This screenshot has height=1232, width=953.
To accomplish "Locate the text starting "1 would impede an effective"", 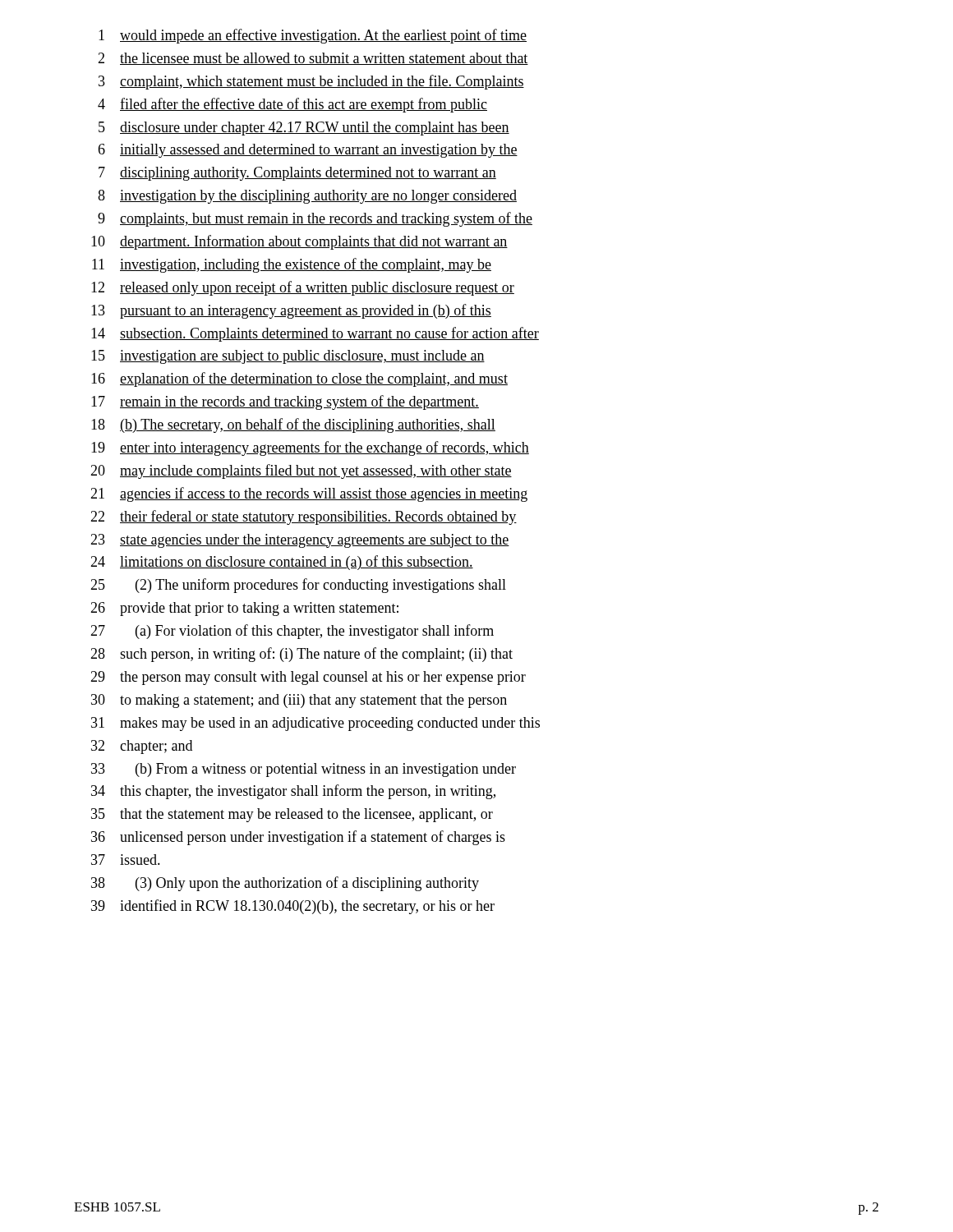I will tap(476, 36).
